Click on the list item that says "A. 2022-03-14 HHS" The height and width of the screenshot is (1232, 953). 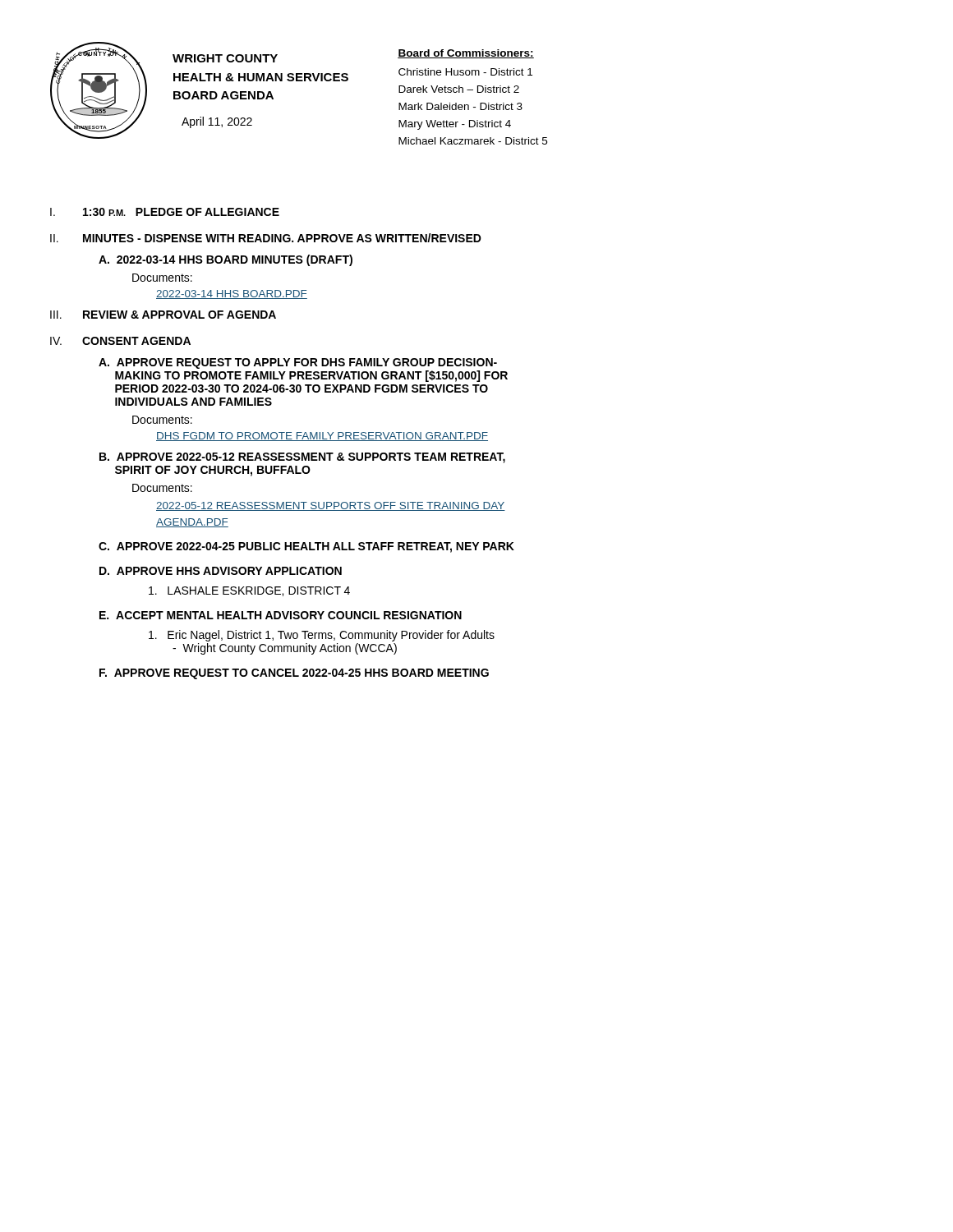226,260
